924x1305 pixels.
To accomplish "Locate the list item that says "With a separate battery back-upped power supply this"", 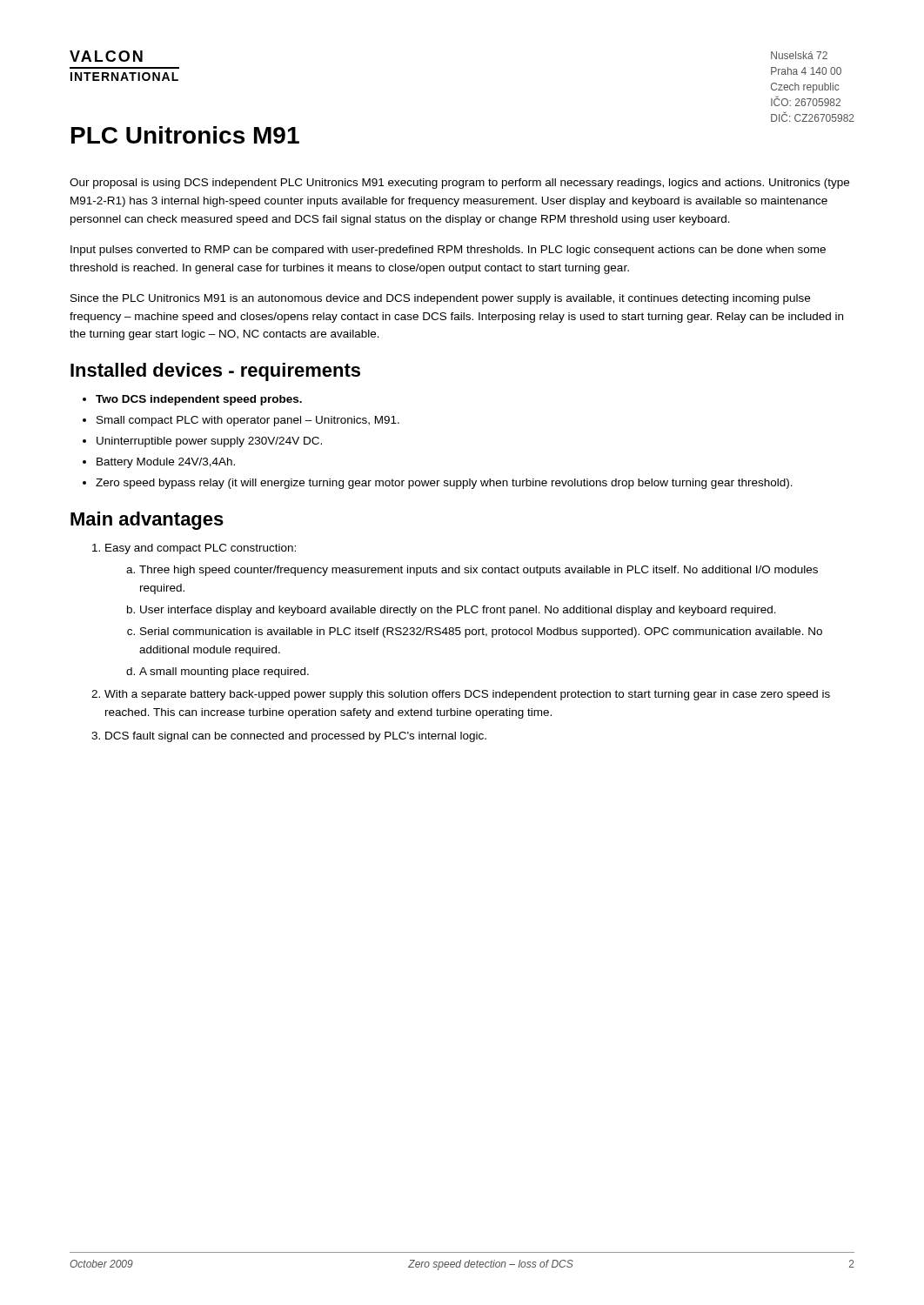I will point(467,703).
